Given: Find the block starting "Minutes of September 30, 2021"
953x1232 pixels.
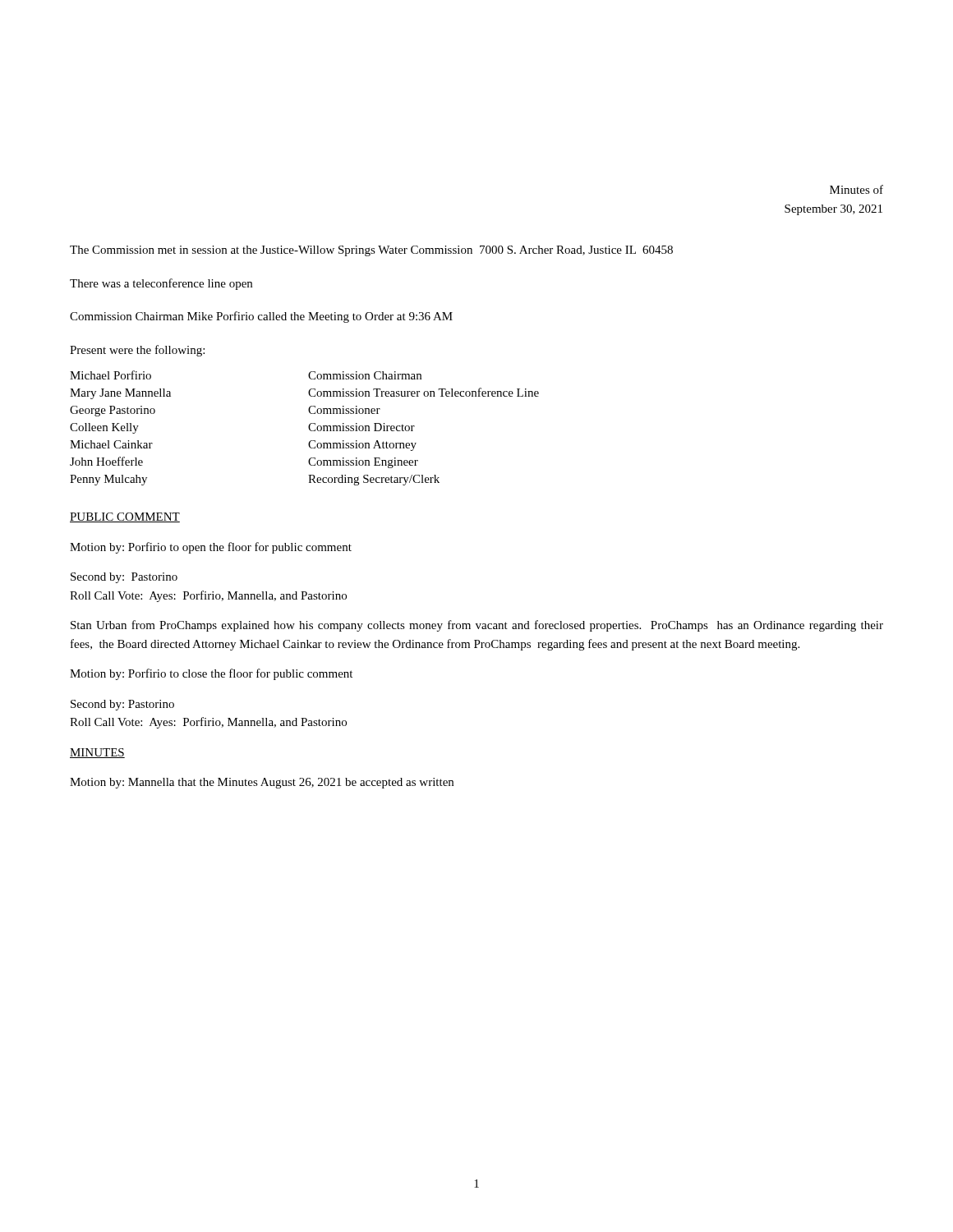Looking at the screenshot, I should [834, 199].
